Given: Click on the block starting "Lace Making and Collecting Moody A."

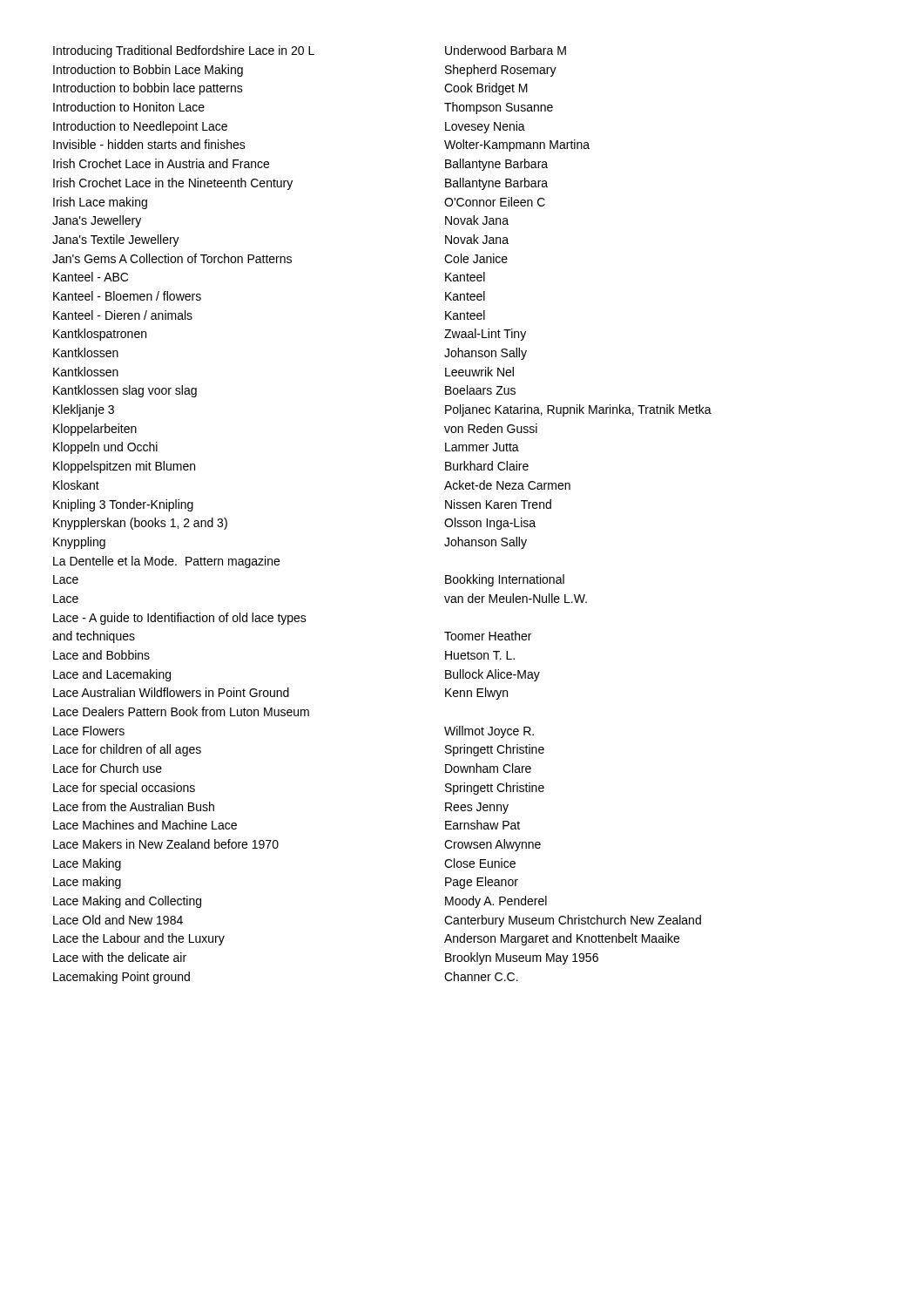Looking at the screenshot, I should pos(462,902).
